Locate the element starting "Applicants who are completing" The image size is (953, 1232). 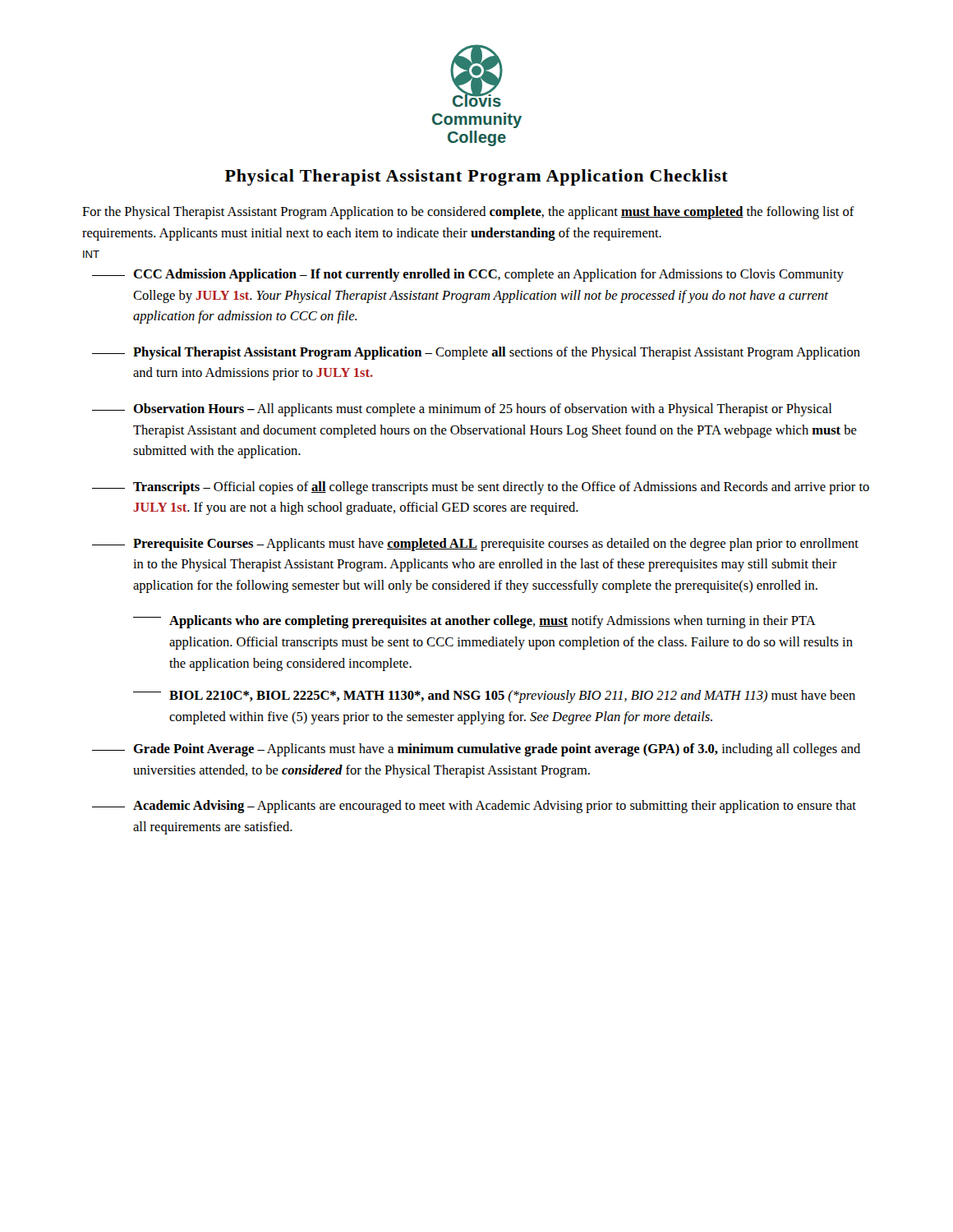[x=498, y=642]
